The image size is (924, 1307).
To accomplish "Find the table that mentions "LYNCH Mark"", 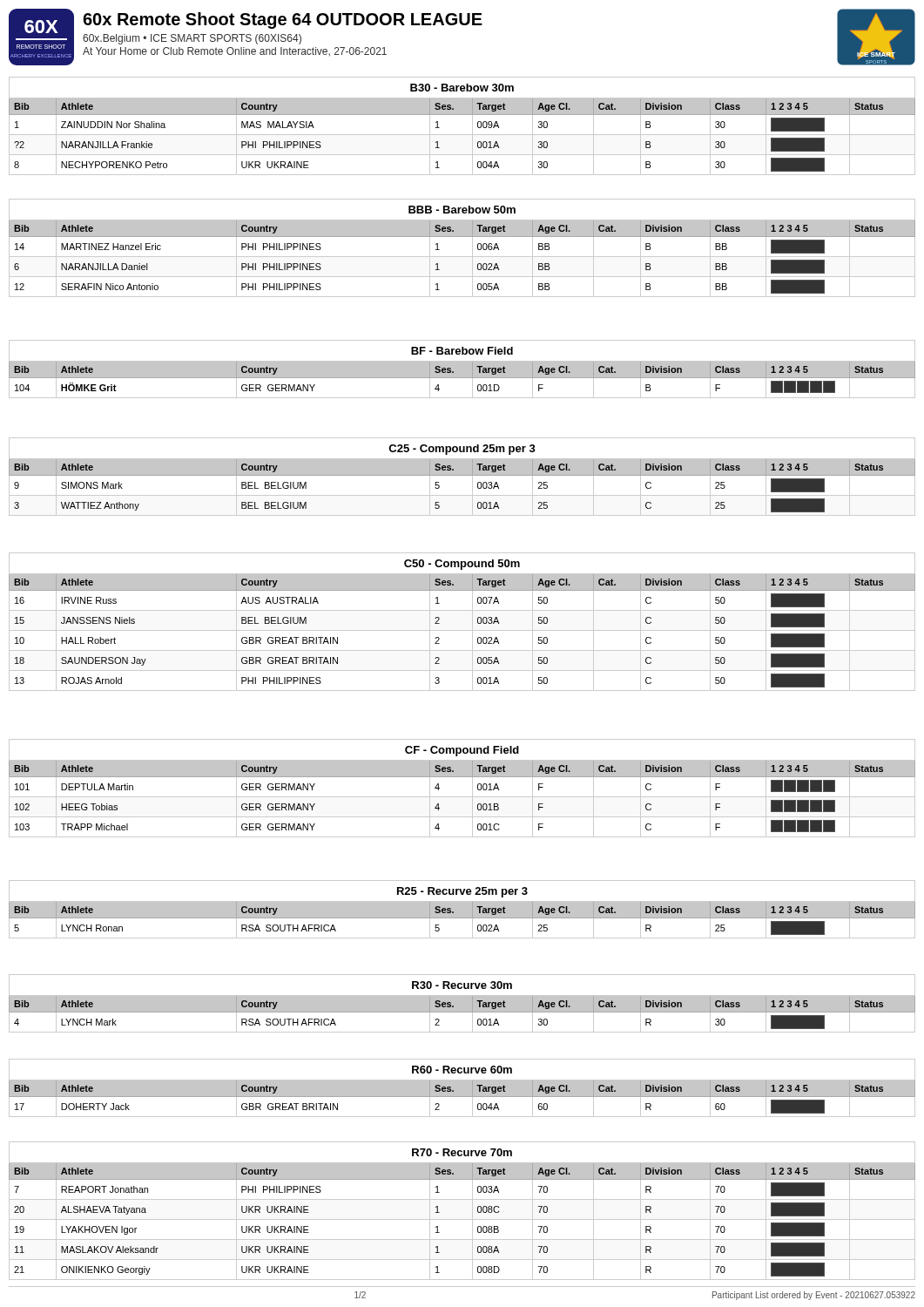I will pos(462,1003).
